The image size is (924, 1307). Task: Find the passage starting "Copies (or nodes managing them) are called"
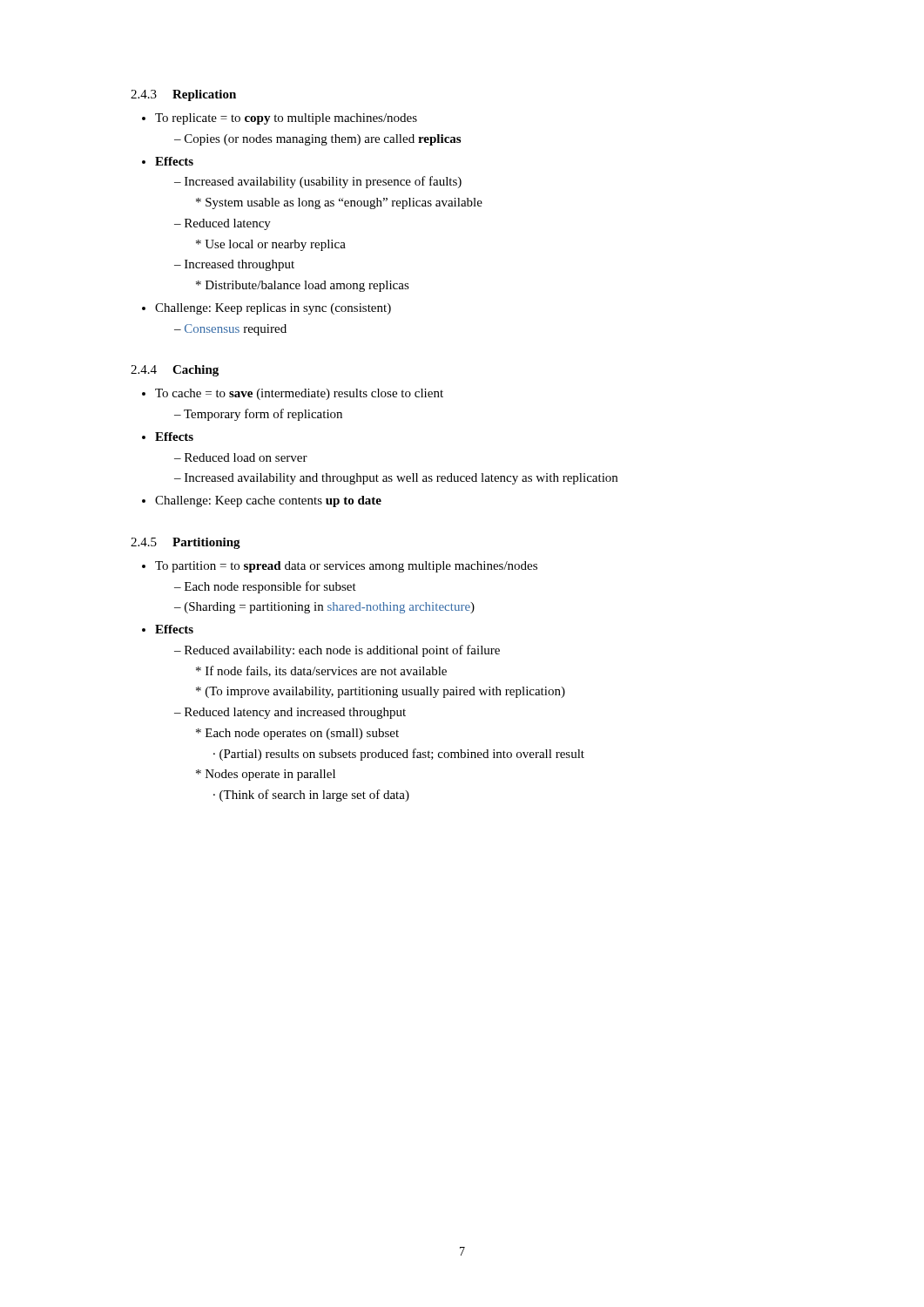click(323, 138)
